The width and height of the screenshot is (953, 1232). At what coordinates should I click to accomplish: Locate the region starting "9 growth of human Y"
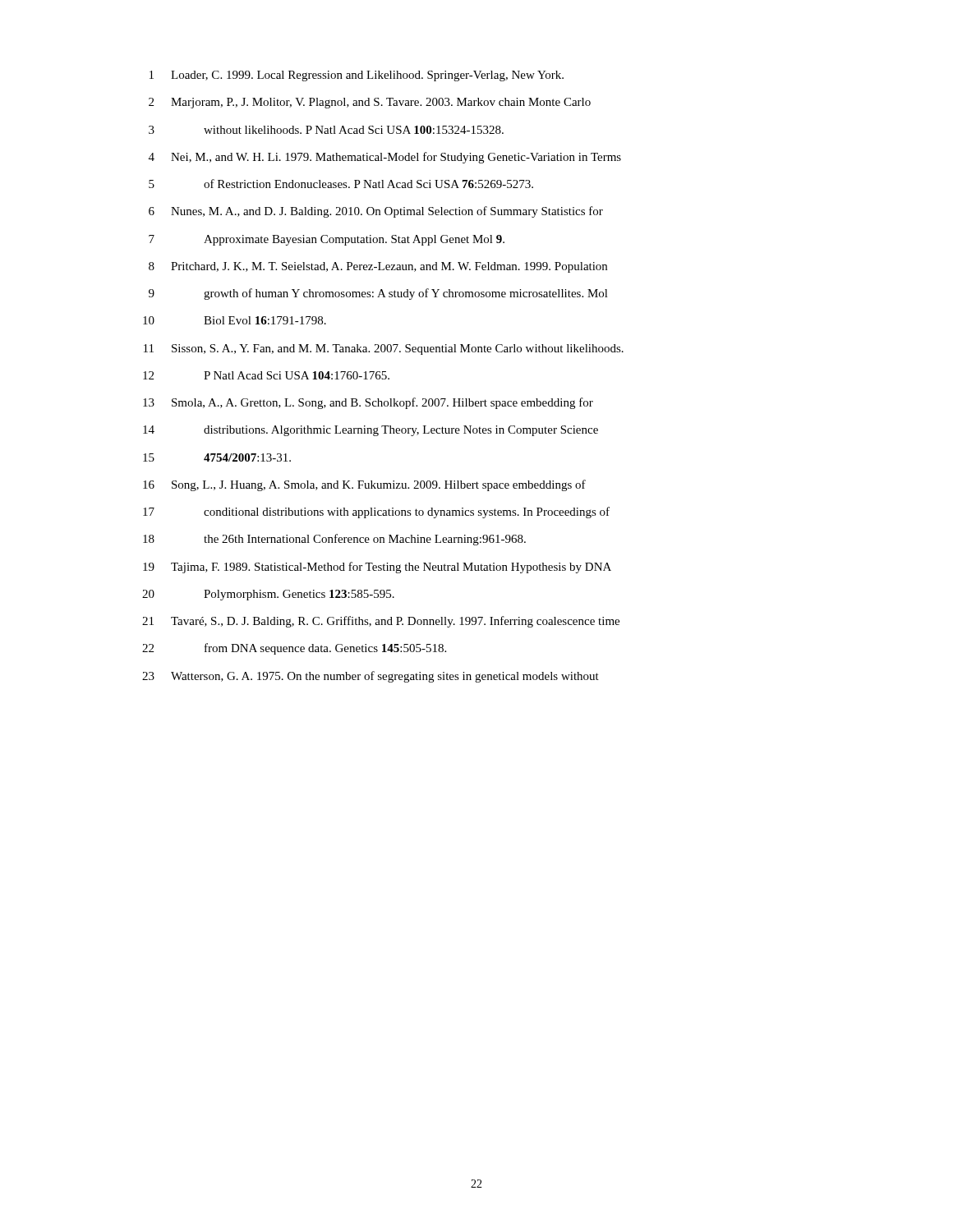476,294
